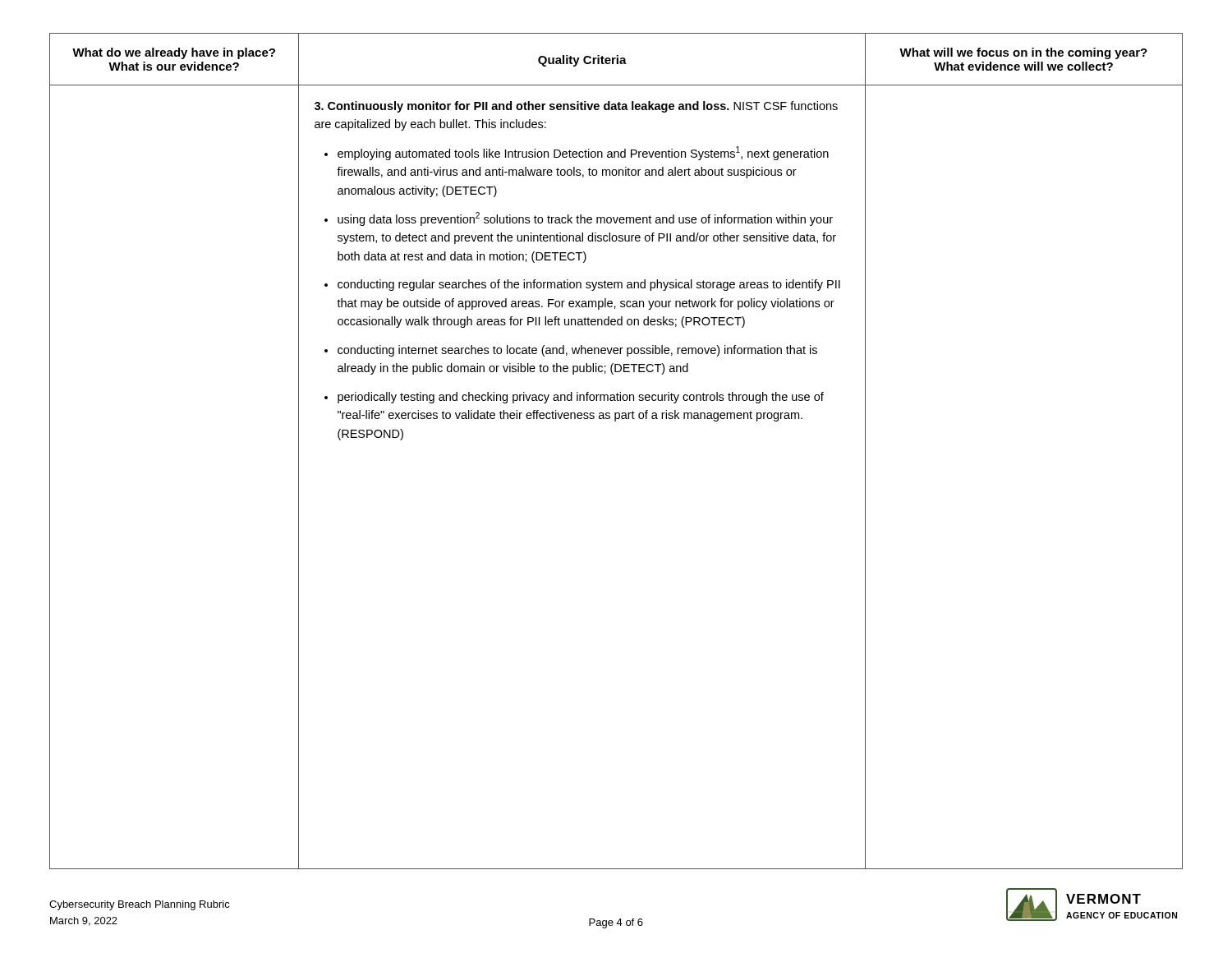Navigate to the region starting "periodically testing and checking privacy and information security"
Viewport: 1232px width, 953px height.
coord(580,415)
